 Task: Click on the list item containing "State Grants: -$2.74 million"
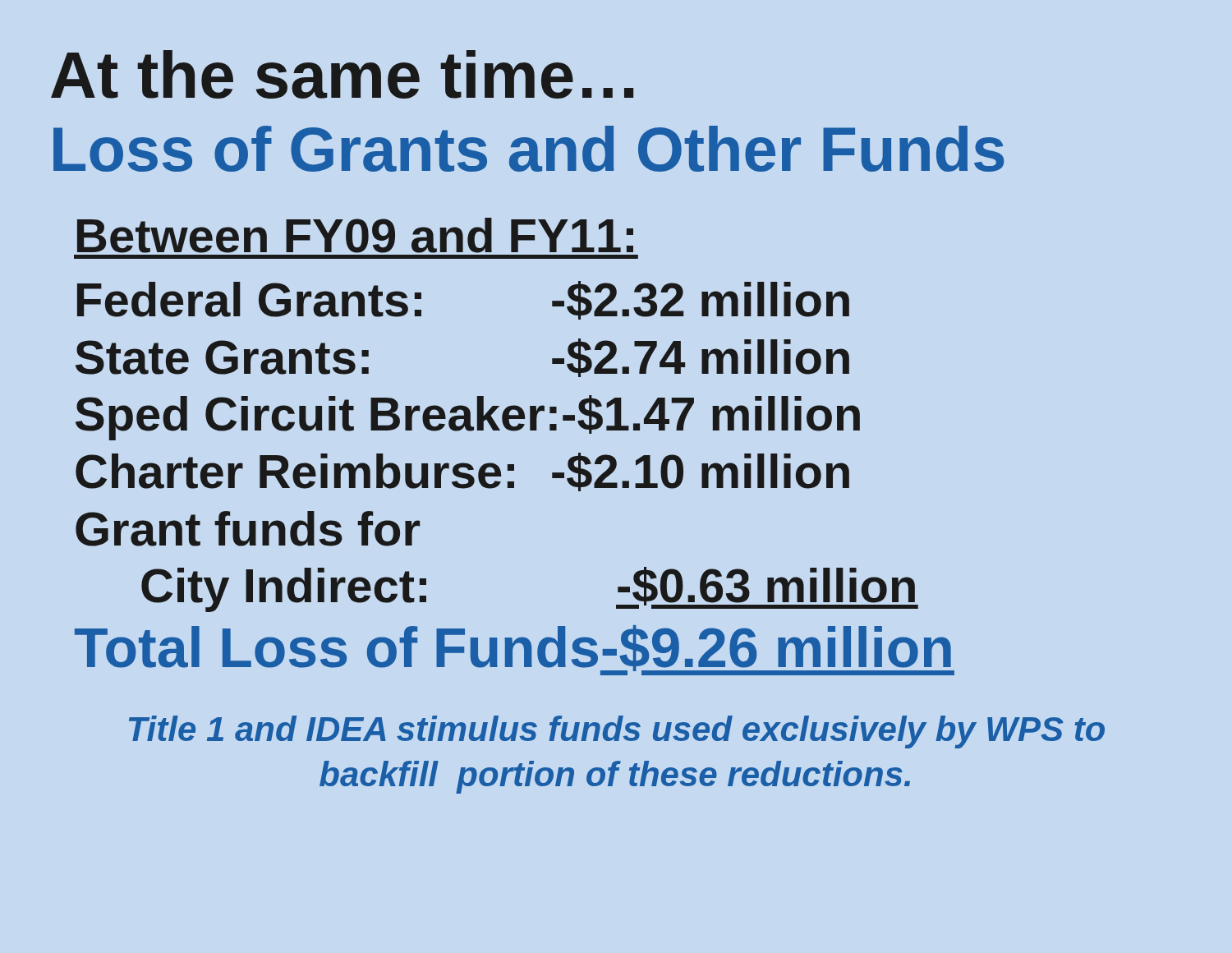coord(628,357)
